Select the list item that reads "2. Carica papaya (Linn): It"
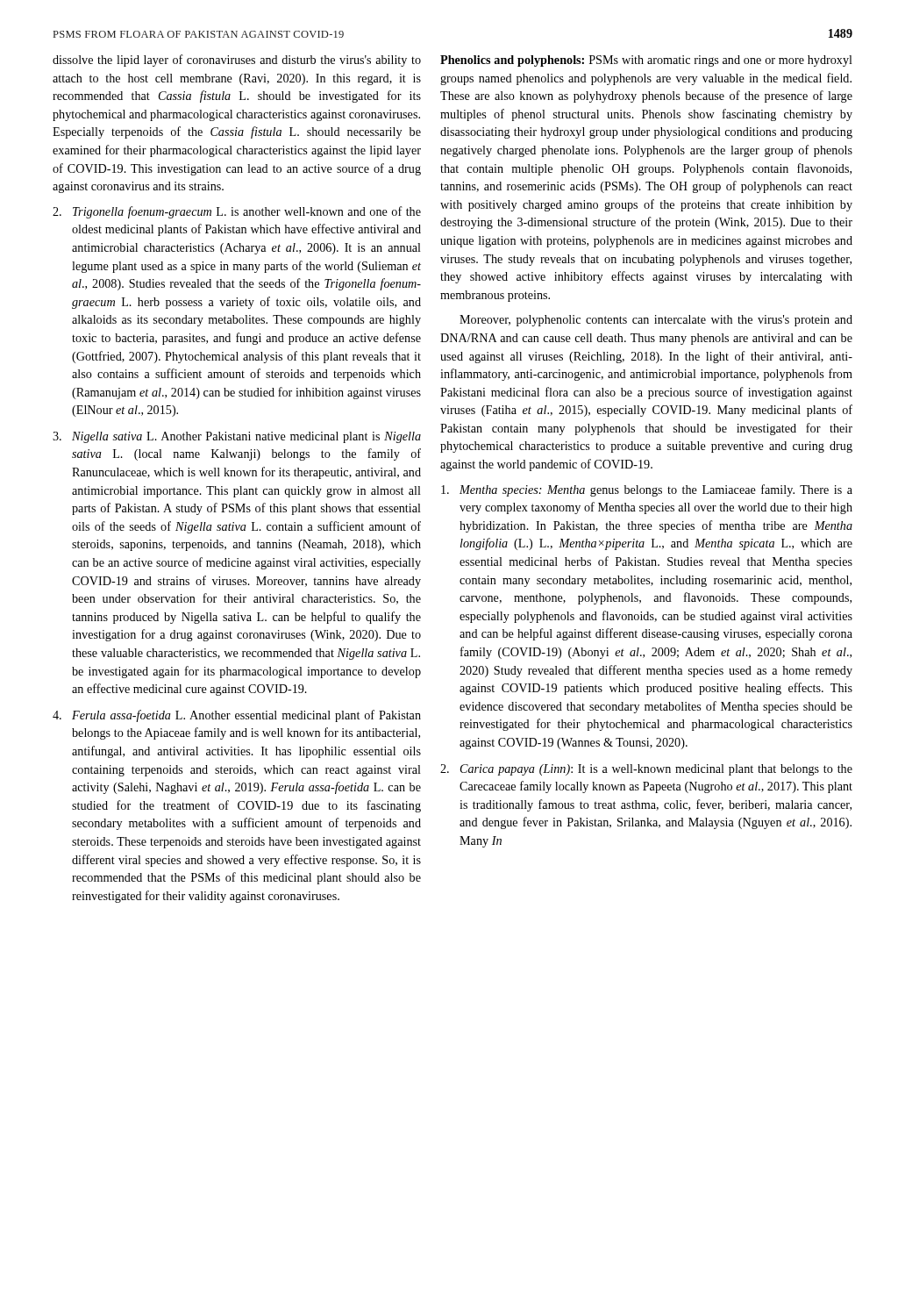This screenshot has width=905, height=1316. point(646,805)
